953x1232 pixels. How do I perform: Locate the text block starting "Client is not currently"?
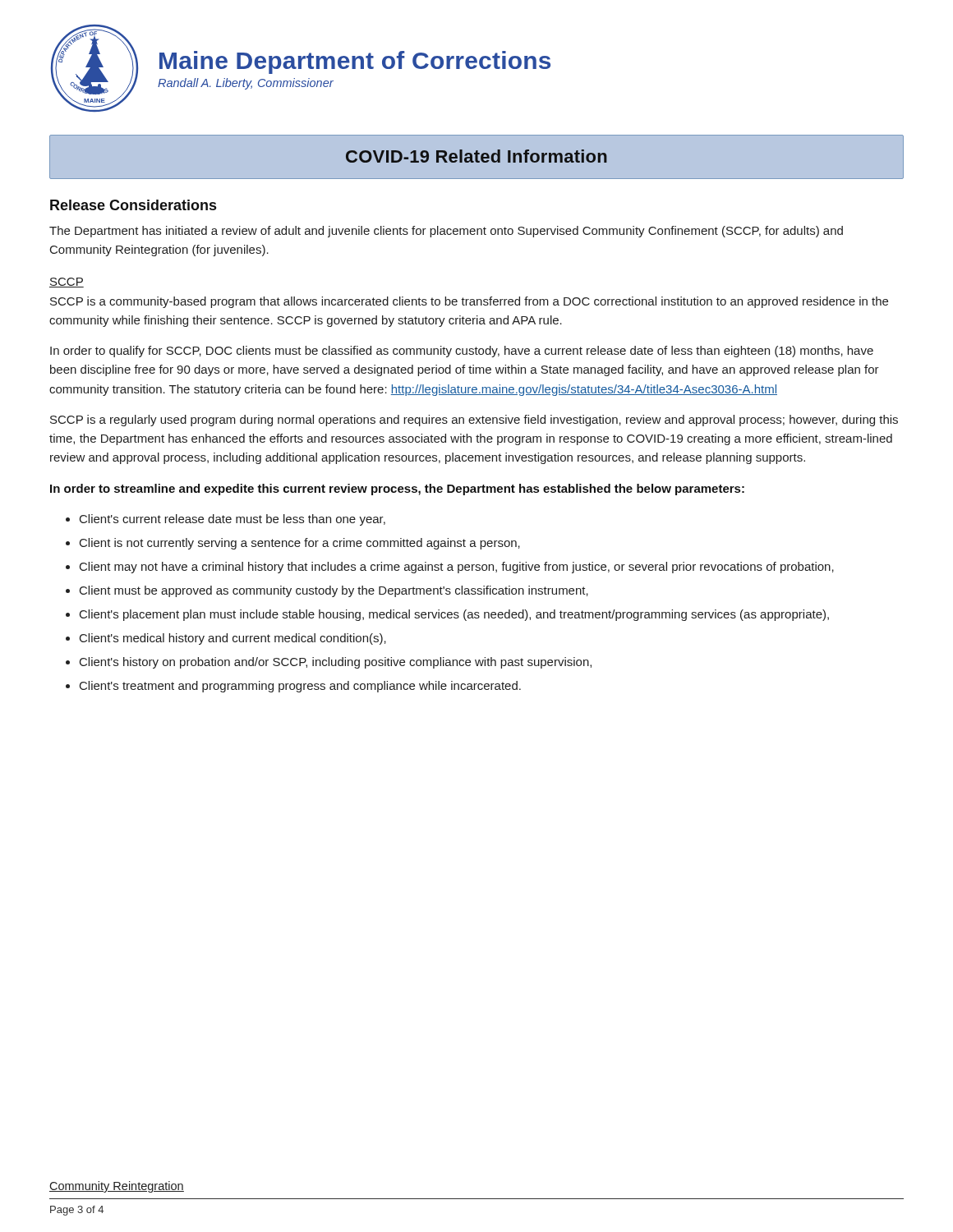coord(300,542)
